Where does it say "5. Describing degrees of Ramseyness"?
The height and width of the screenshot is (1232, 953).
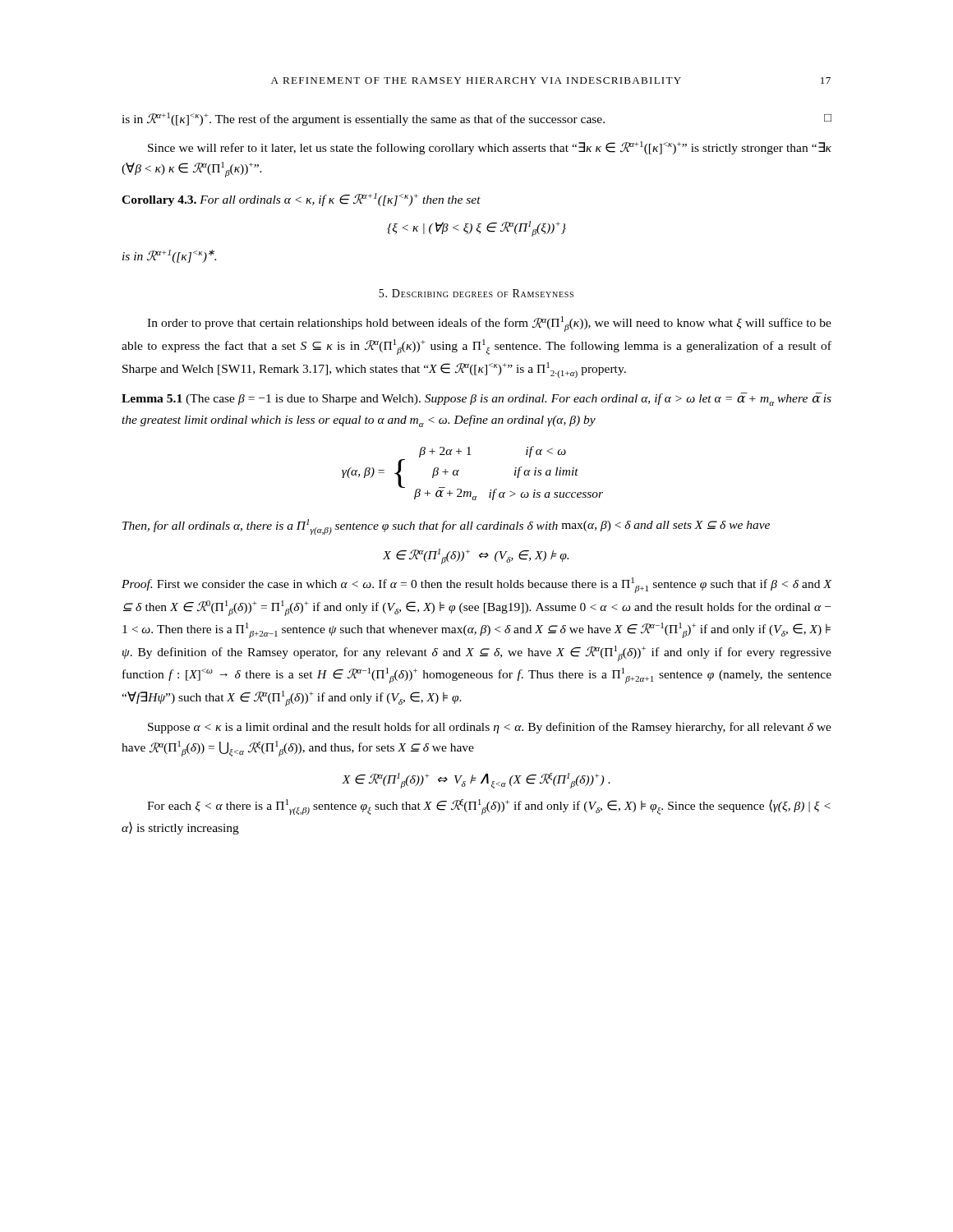point(476,294)
